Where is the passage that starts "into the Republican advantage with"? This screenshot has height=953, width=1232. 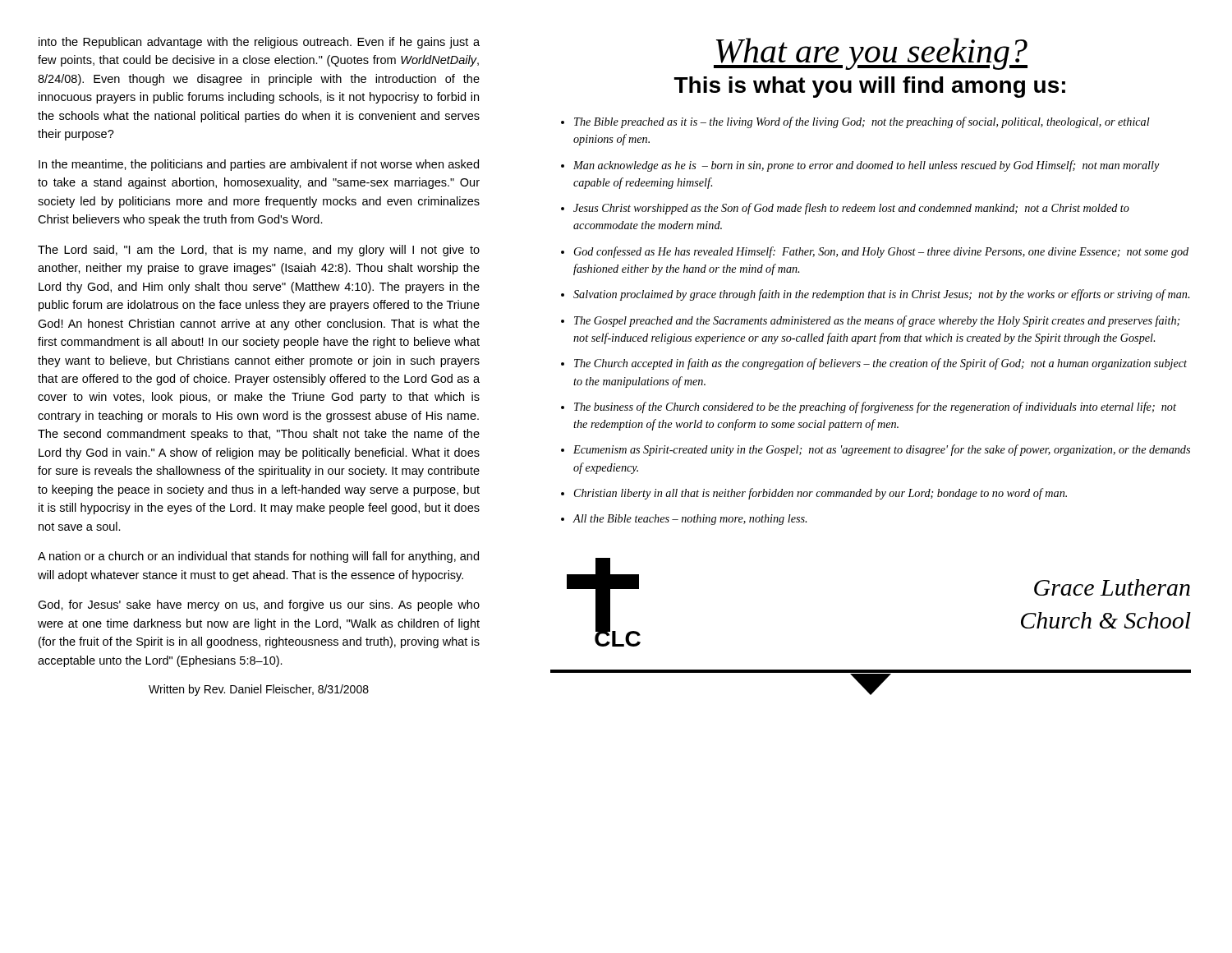point(259,351)
